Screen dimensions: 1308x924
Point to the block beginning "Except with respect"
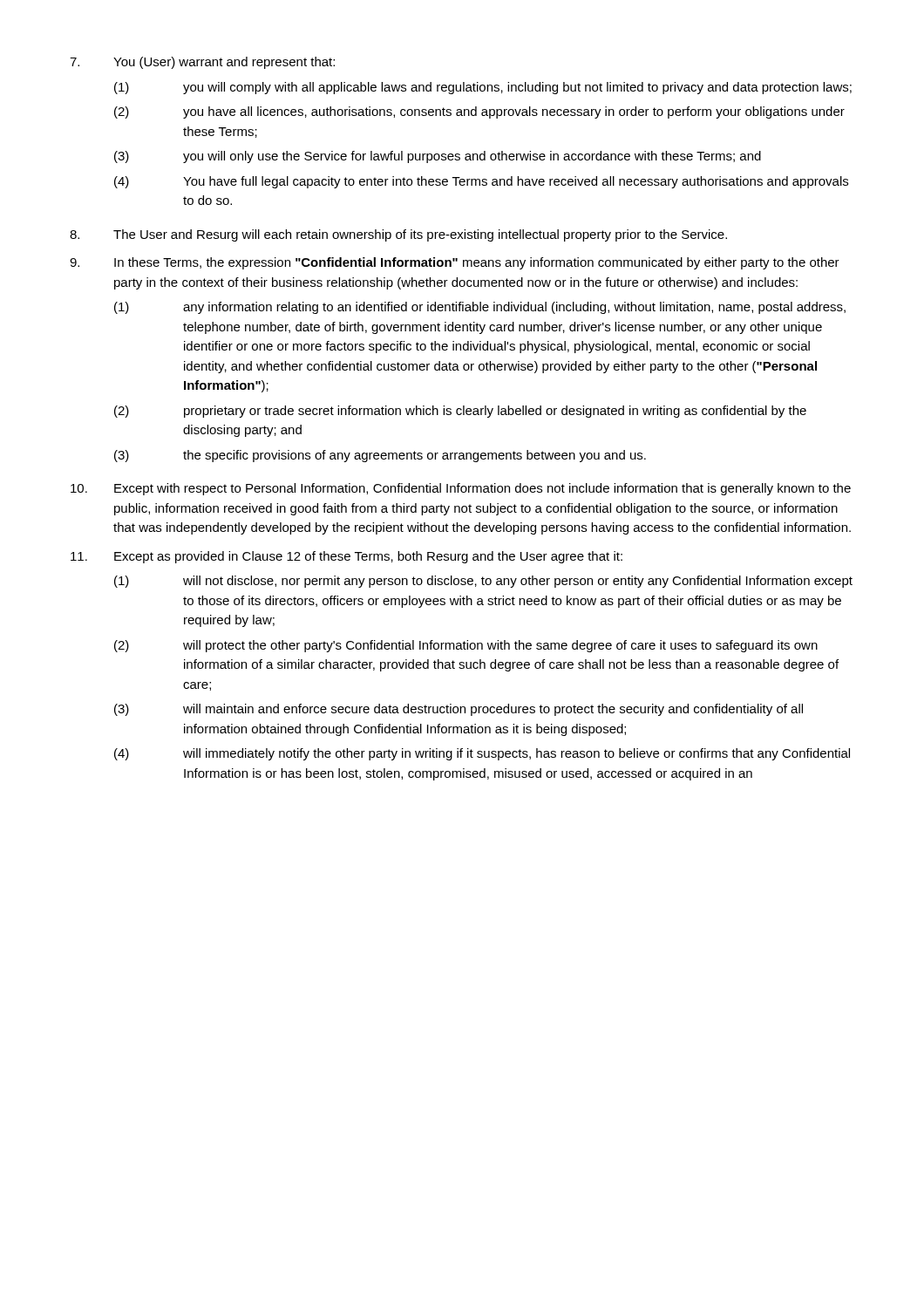point(462,508)
